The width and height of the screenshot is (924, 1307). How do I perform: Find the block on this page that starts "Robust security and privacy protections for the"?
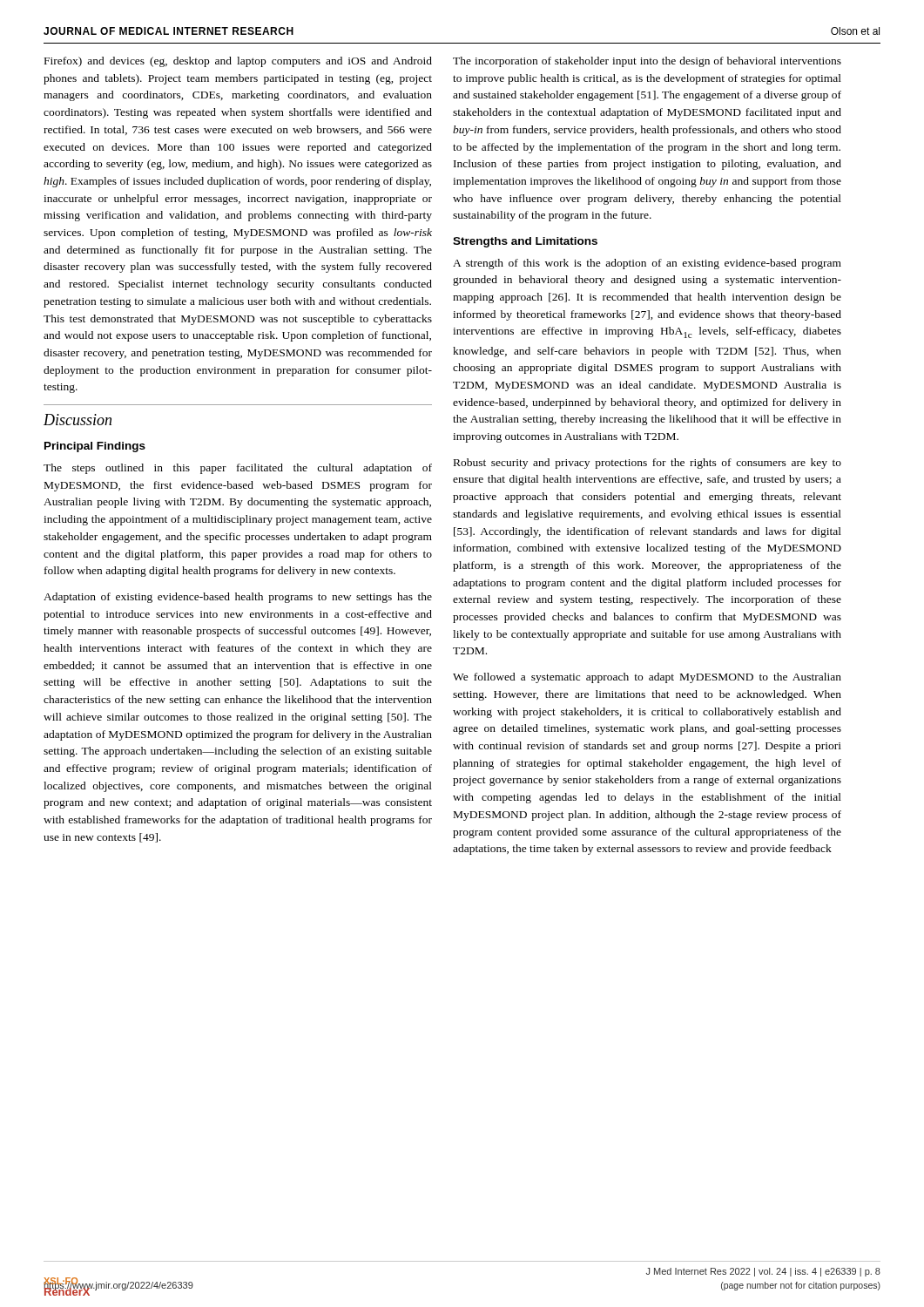coord(647,556)
